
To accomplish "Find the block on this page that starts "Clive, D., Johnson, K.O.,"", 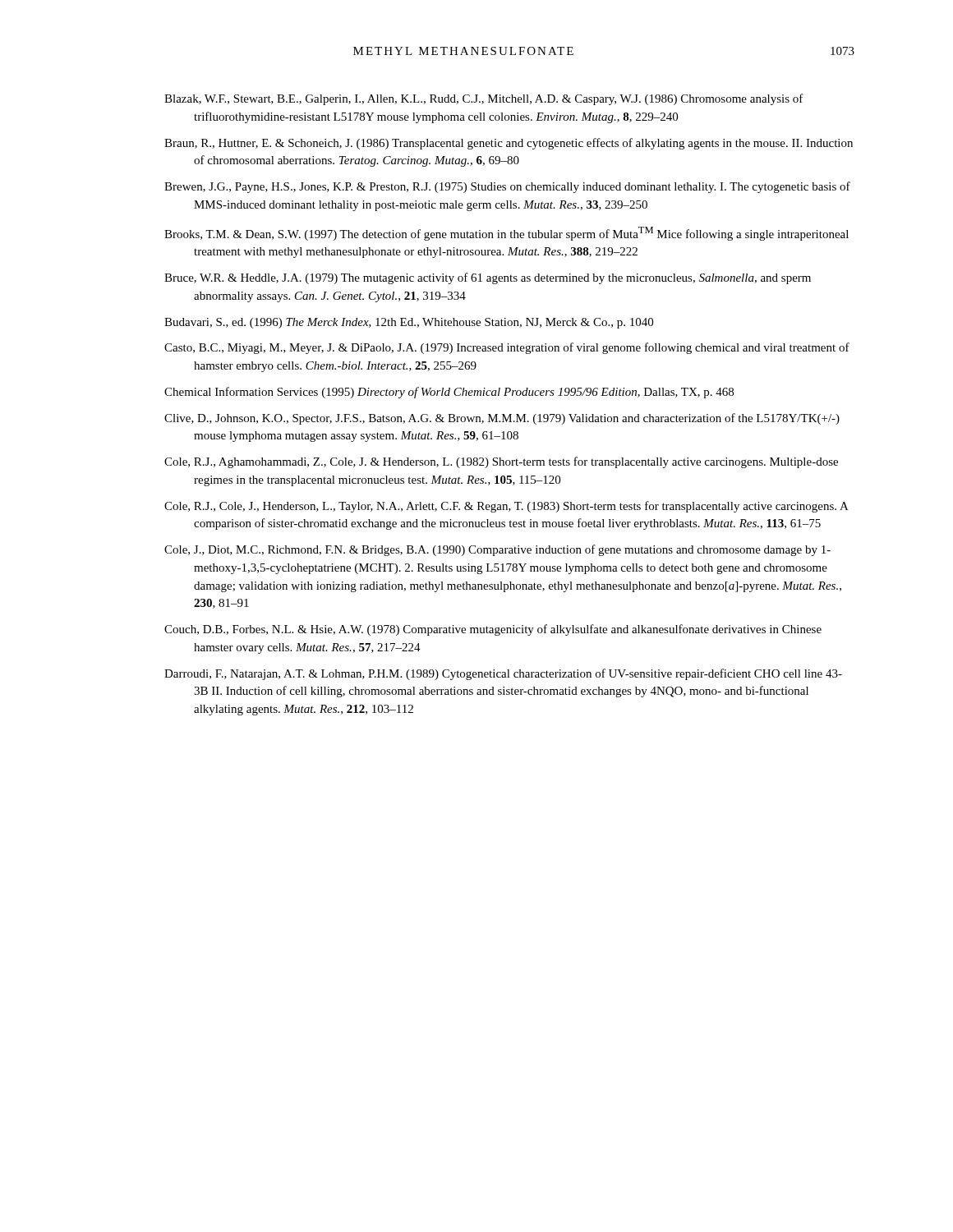I will tap(502, 427).
